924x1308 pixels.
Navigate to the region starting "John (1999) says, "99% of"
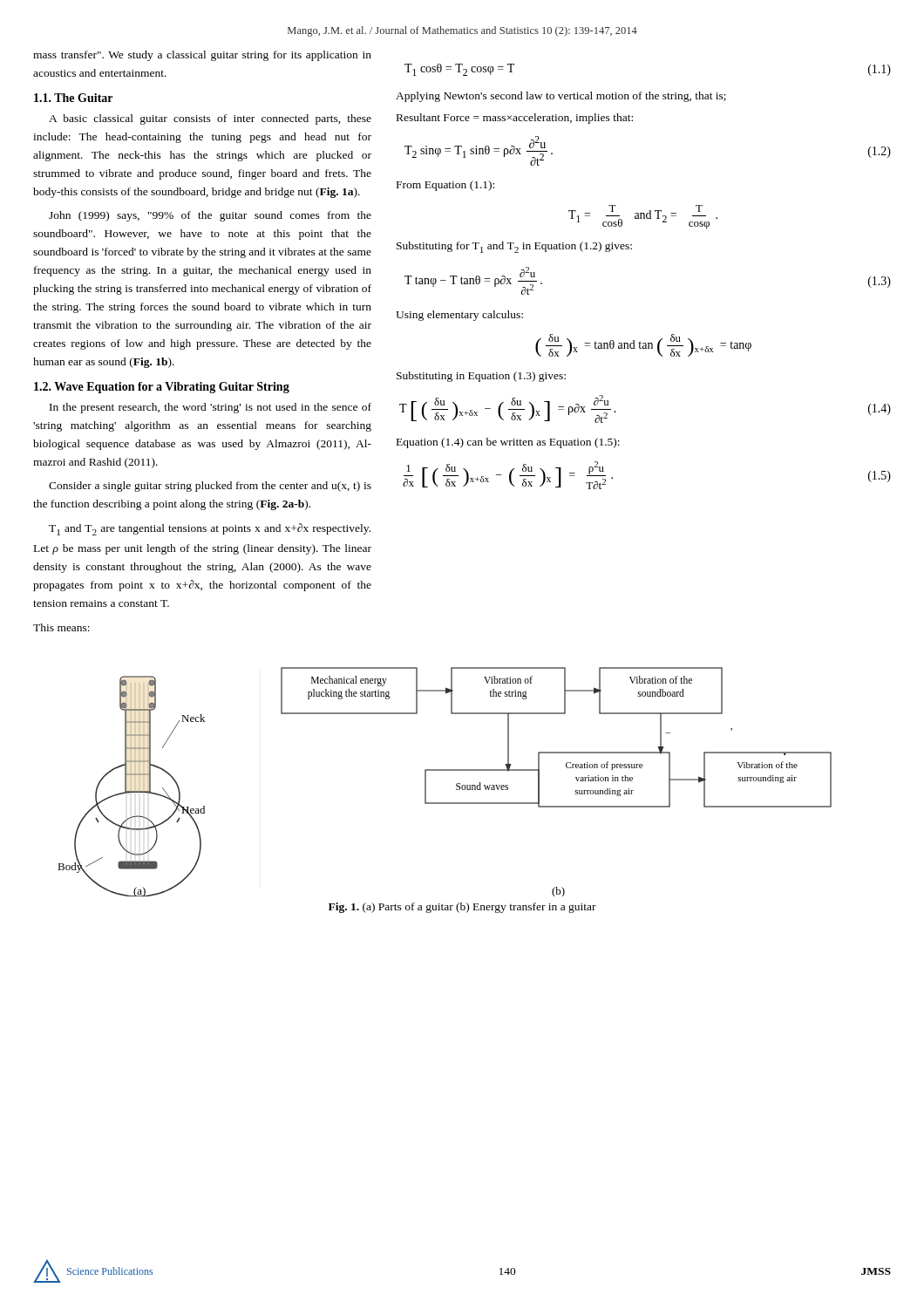202,288
